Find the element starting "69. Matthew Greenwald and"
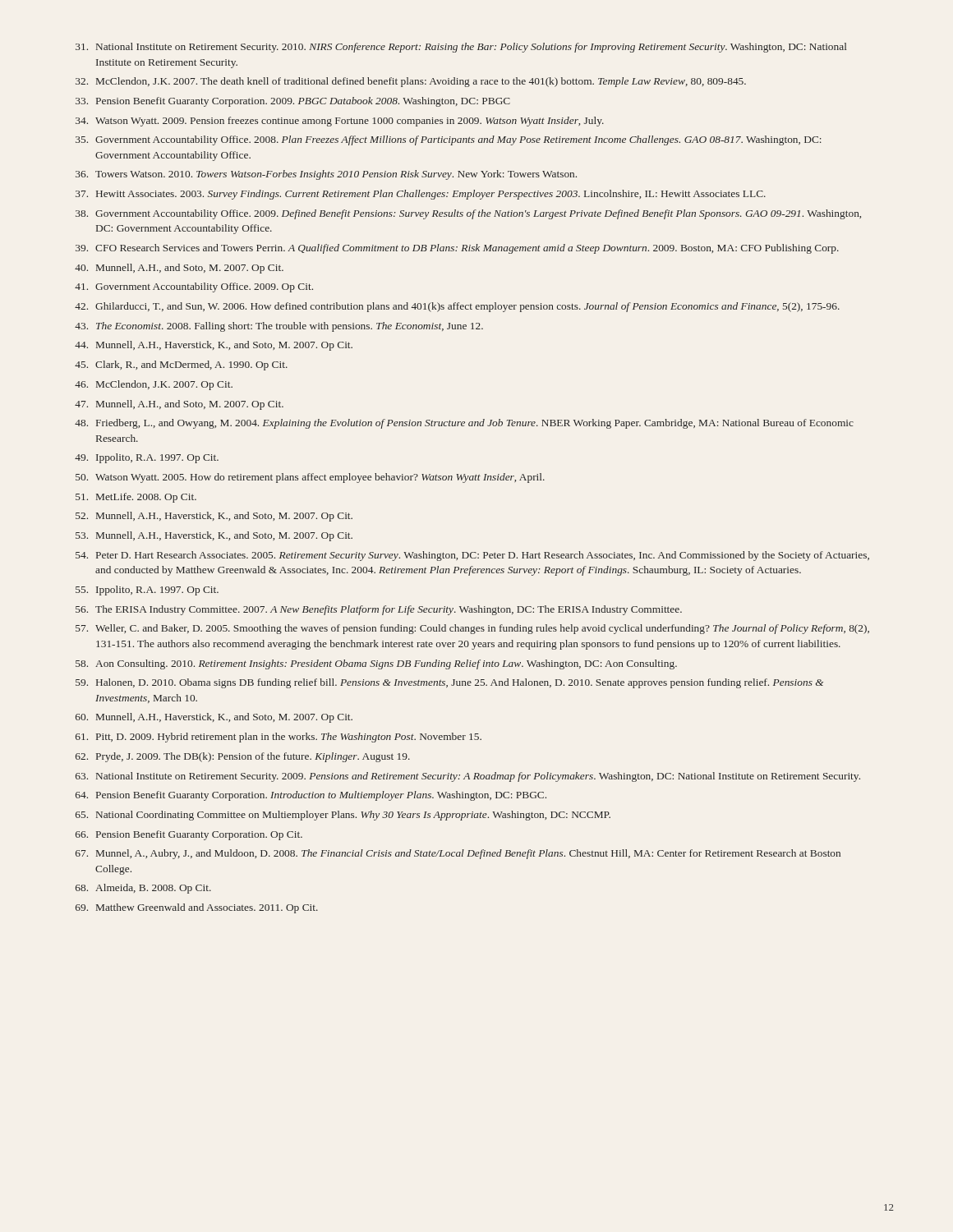The image size is (953, 1232). (x=197, y=908)
